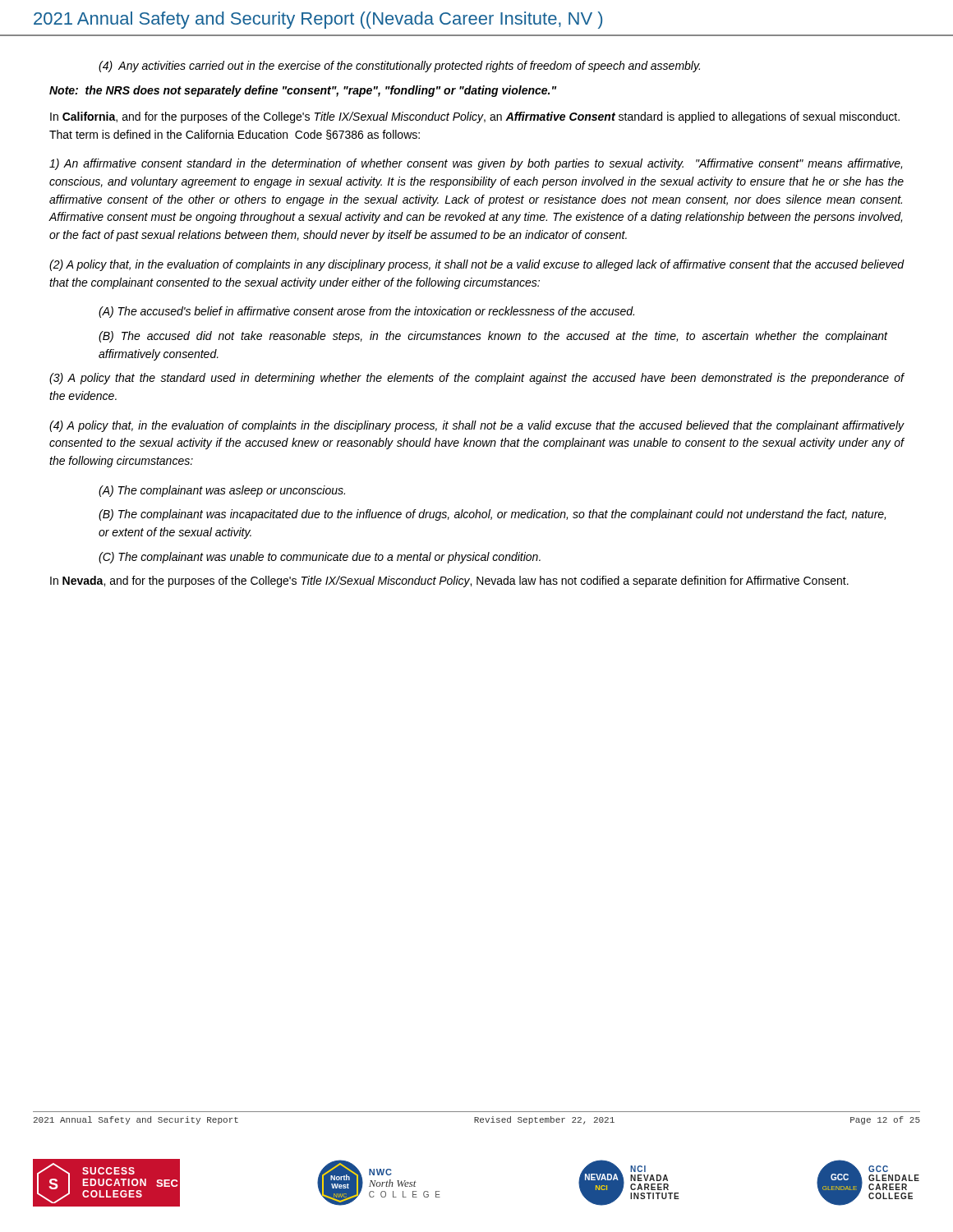This screenshot has height=1232, width=953.
Task: Point to the passage starting "(B) The complainant was incapacitated due to the"
Action: point(493,523)
